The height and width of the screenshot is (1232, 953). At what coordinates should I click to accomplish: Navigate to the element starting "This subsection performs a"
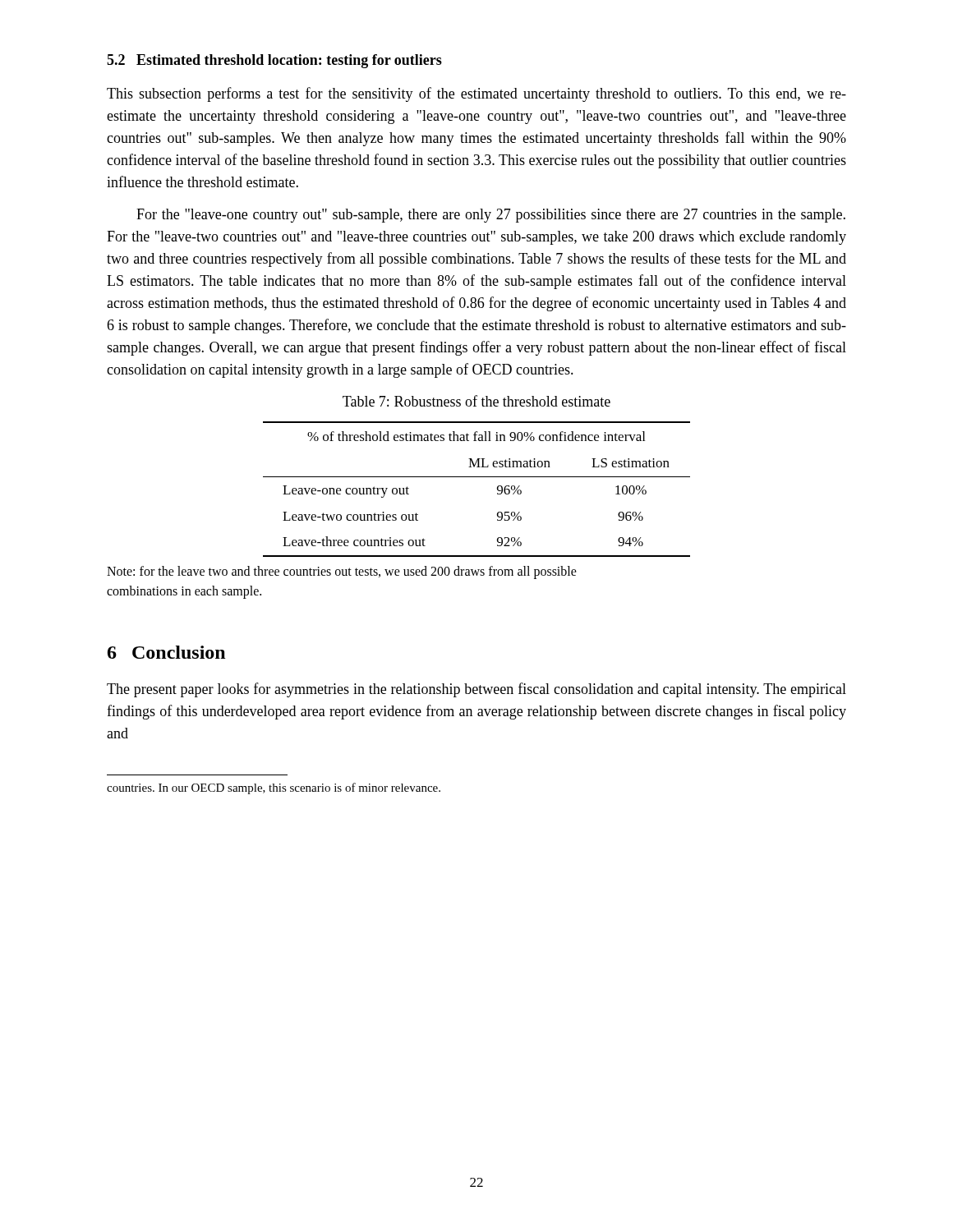click(x=476, y=138)
